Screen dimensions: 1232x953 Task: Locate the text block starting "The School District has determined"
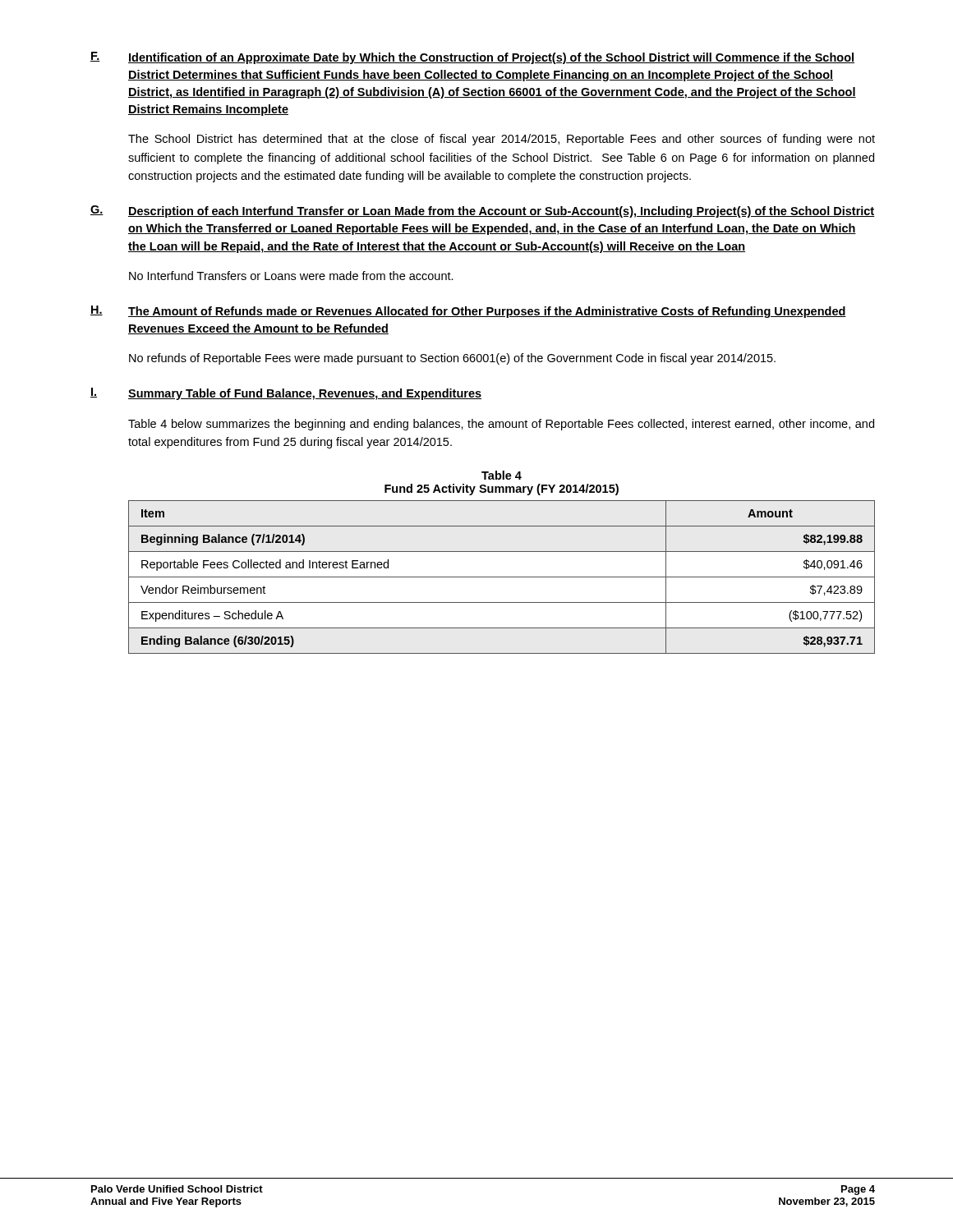tap(502, 157)
